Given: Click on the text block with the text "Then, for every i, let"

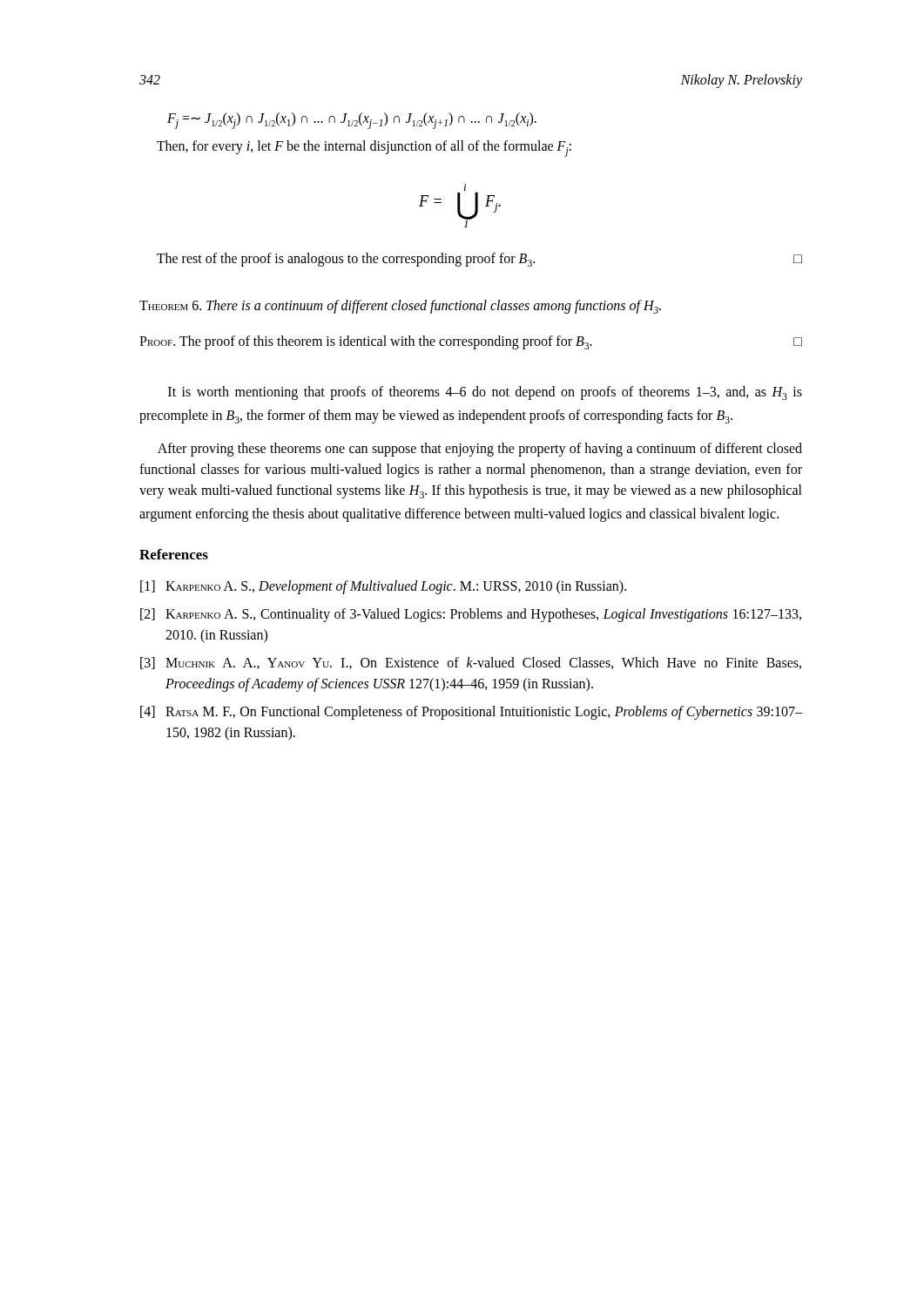Looking at the screenshot, I should tap(356, 148).
